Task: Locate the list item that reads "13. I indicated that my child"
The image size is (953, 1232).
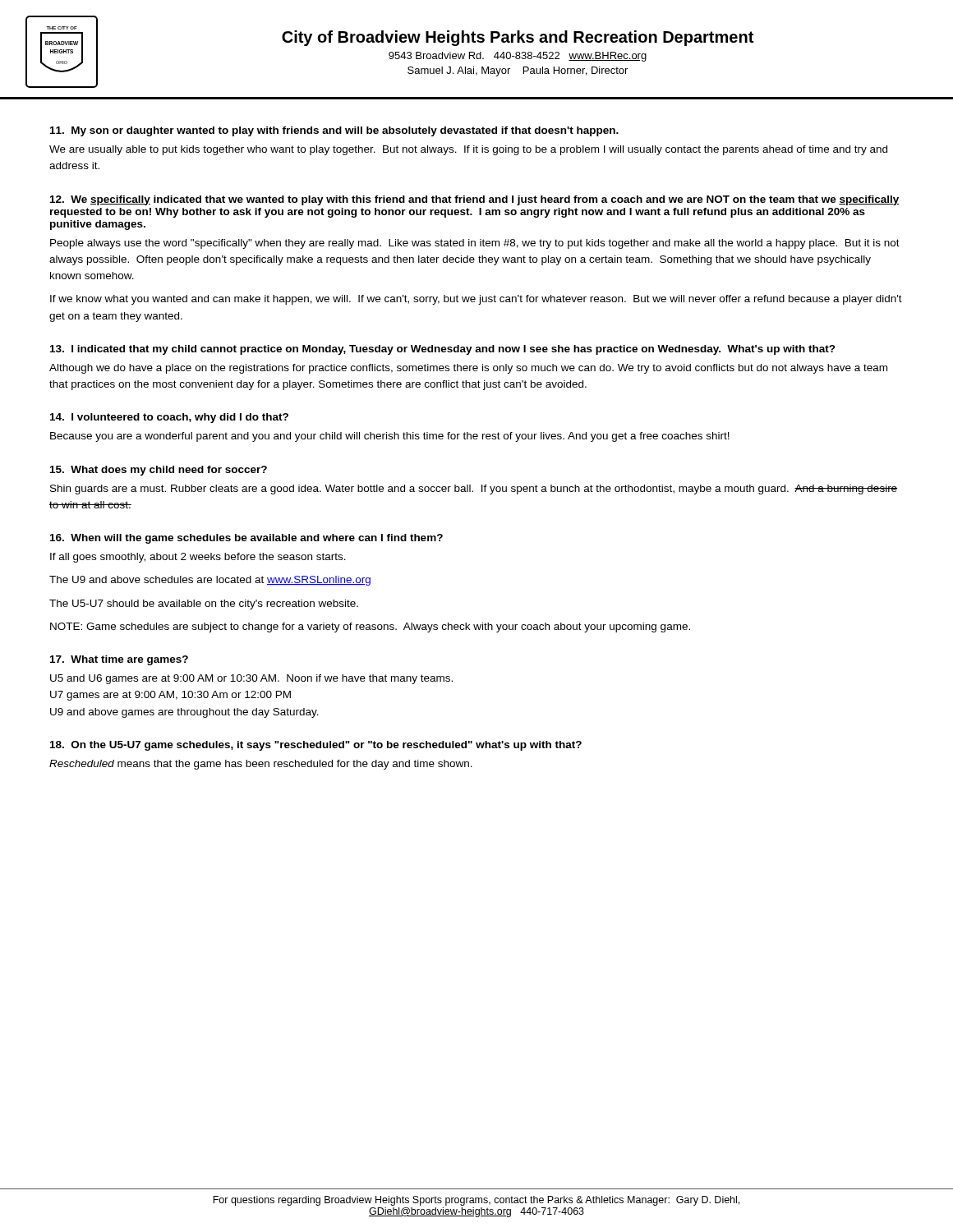Action: [476, 368]
